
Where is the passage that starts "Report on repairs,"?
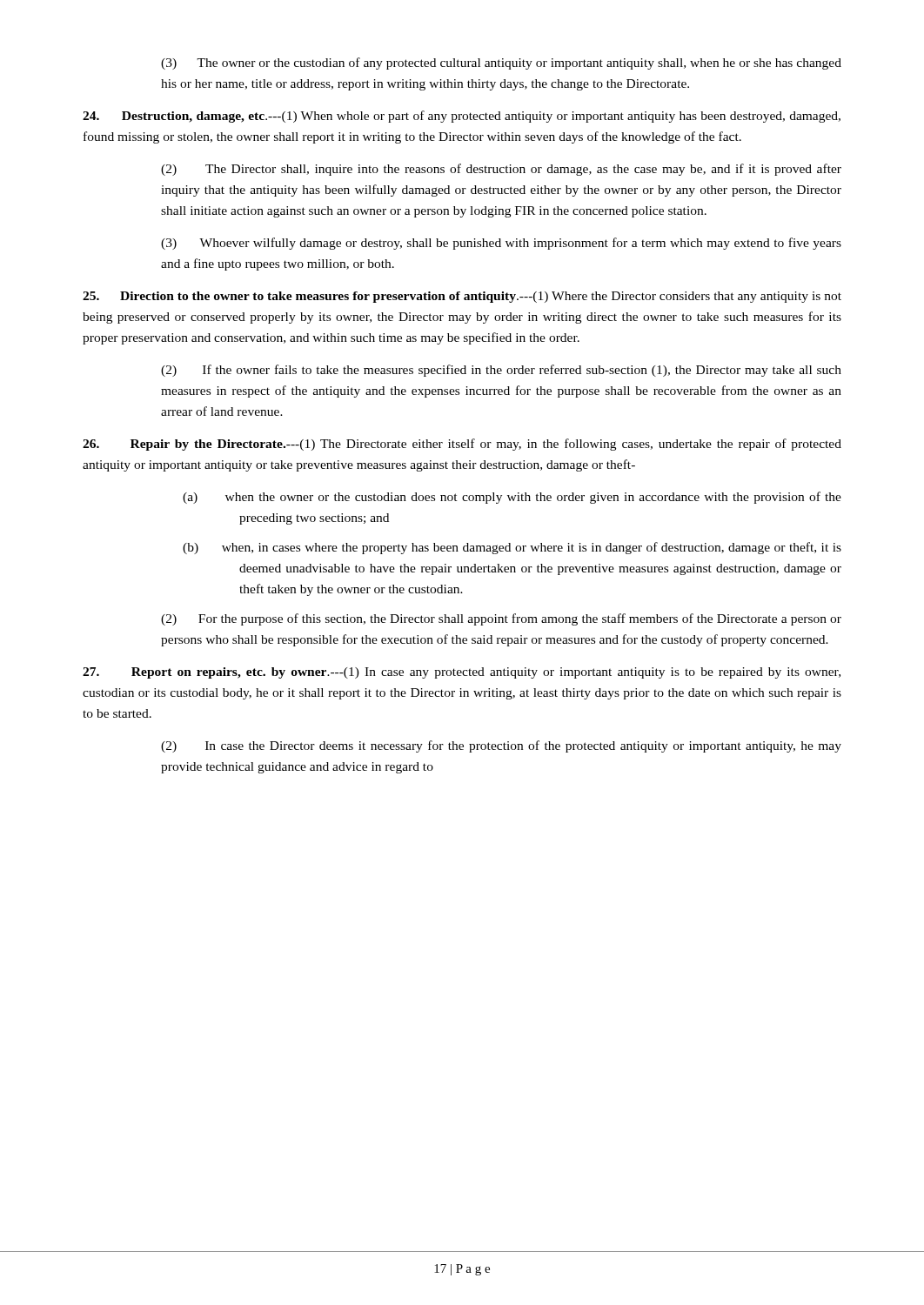coord(462,692)
